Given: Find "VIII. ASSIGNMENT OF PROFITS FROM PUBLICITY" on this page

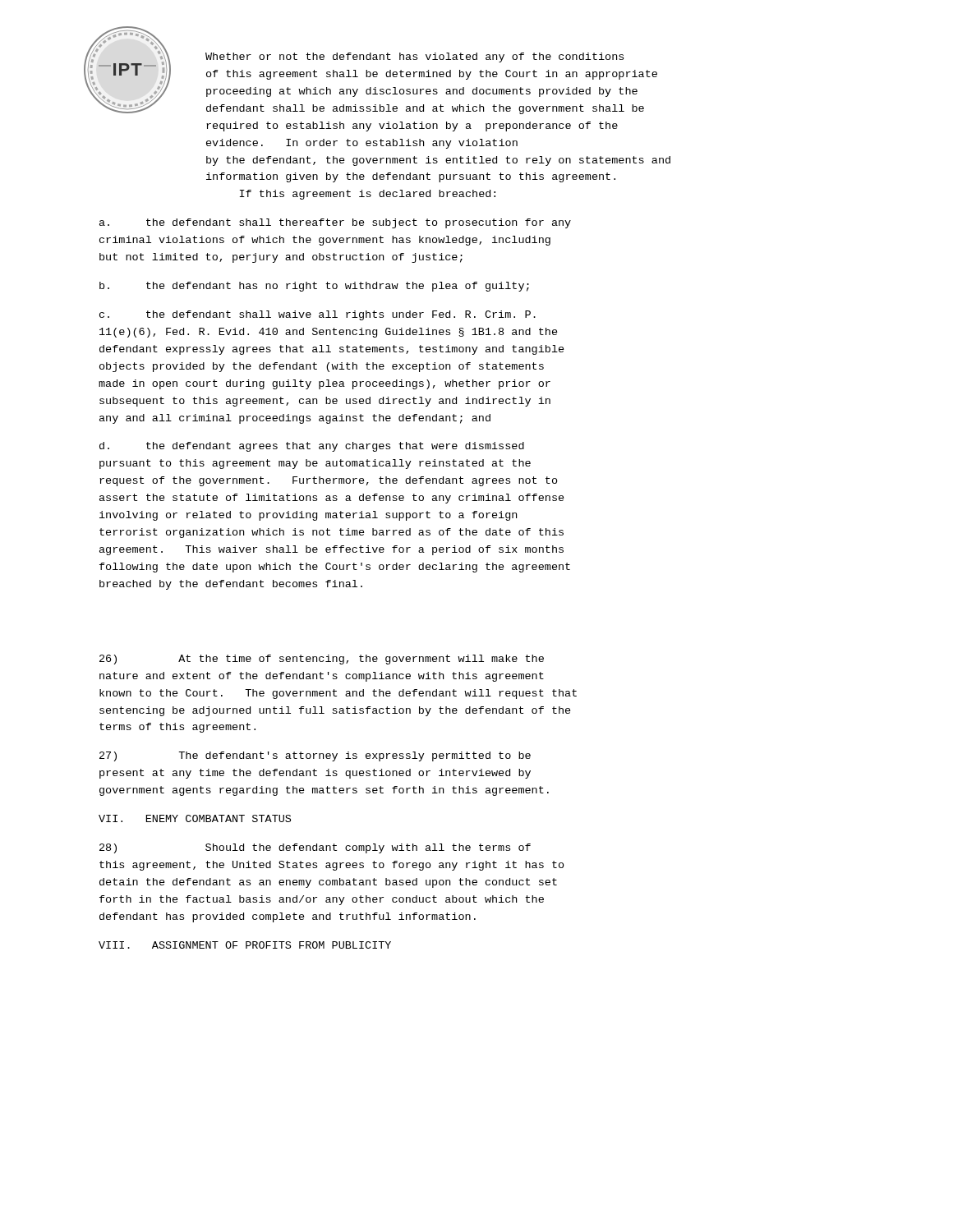Looking at the screenshot, I should pyautogui.click(x=245, y=945).
